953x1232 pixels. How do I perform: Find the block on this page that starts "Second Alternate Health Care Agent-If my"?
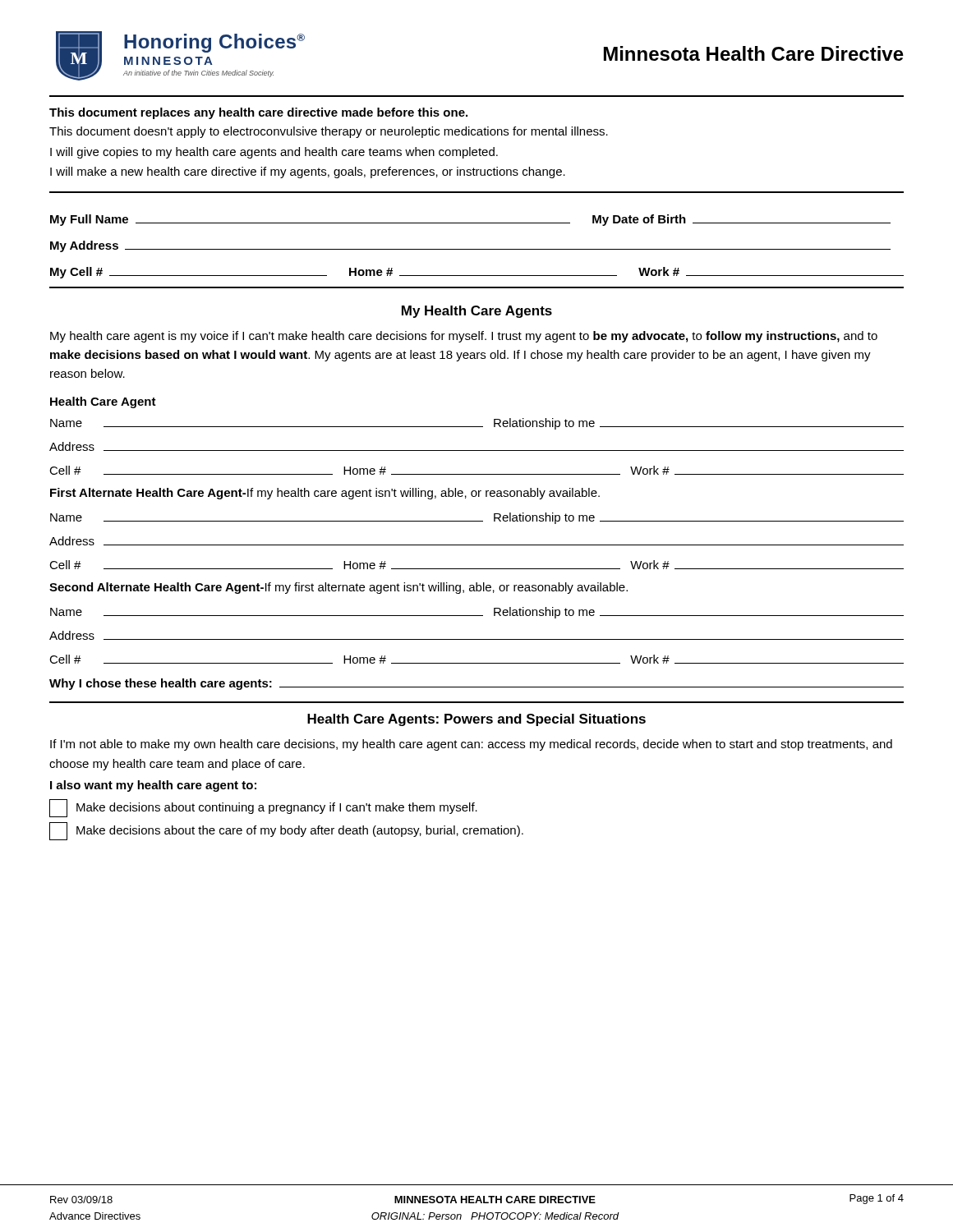(x=339, y=587)
